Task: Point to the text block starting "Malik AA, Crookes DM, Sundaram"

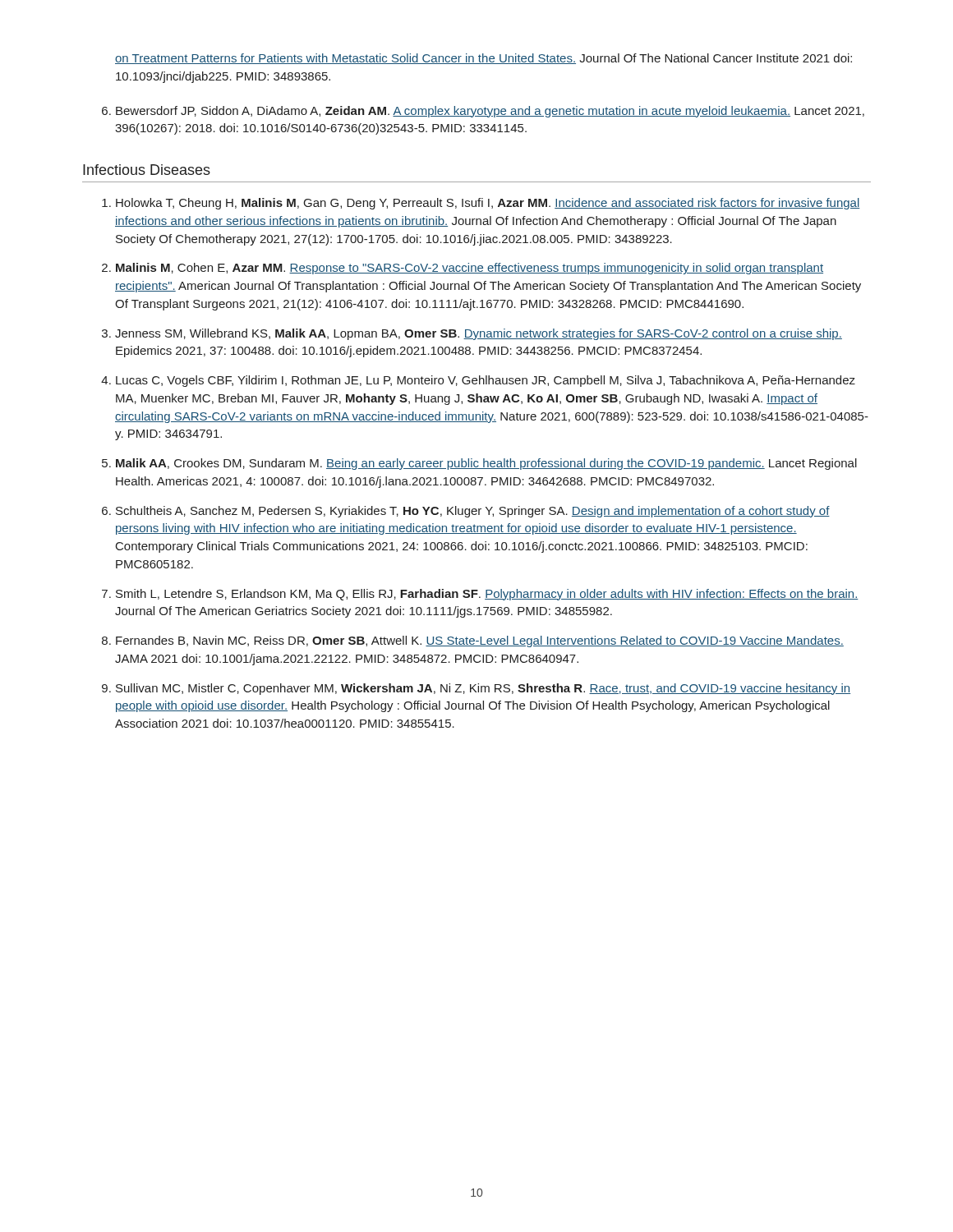Action: tap(486, 472)
